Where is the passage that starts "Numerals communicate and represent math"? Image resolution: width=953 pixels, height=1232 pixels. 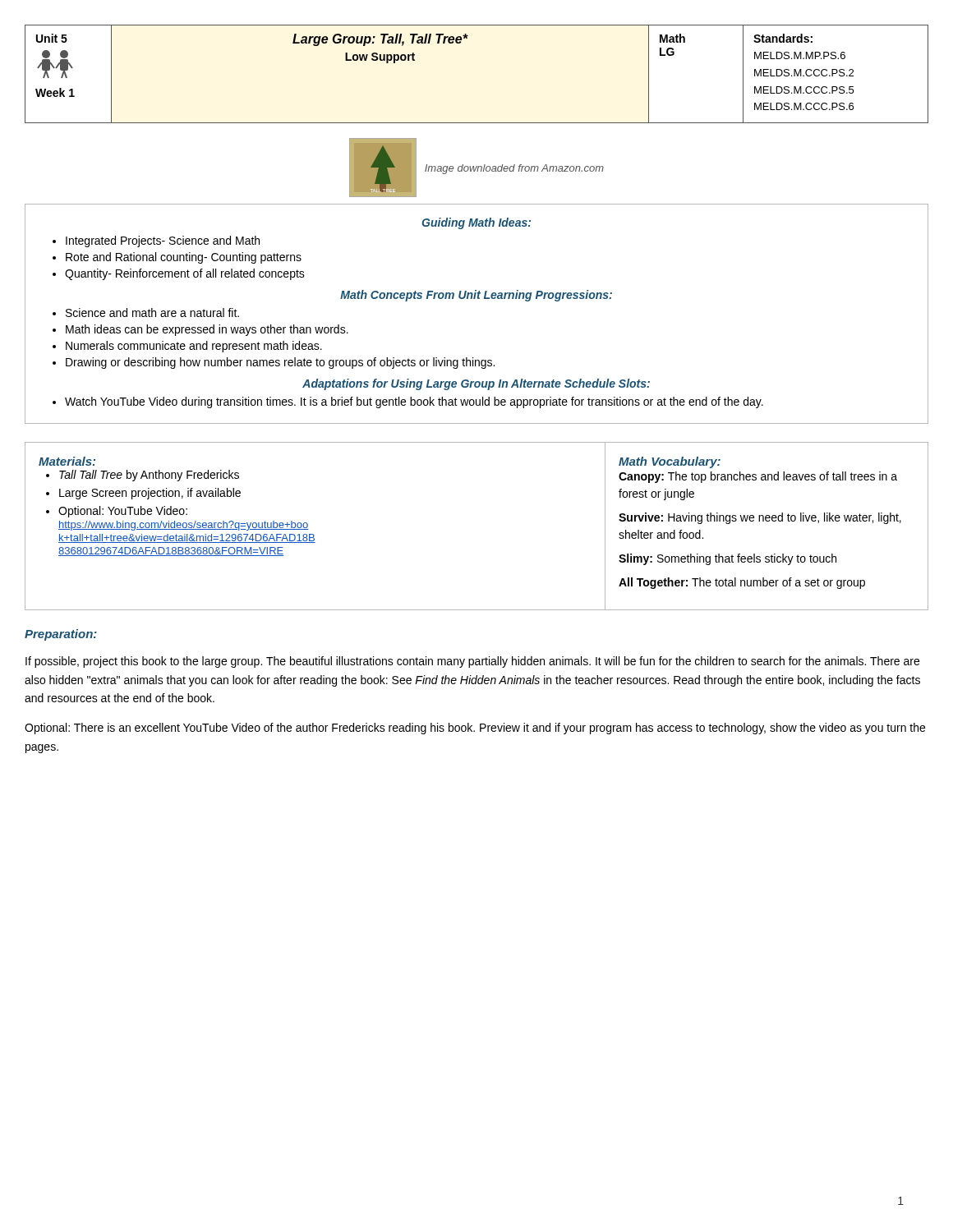point(476,346)
